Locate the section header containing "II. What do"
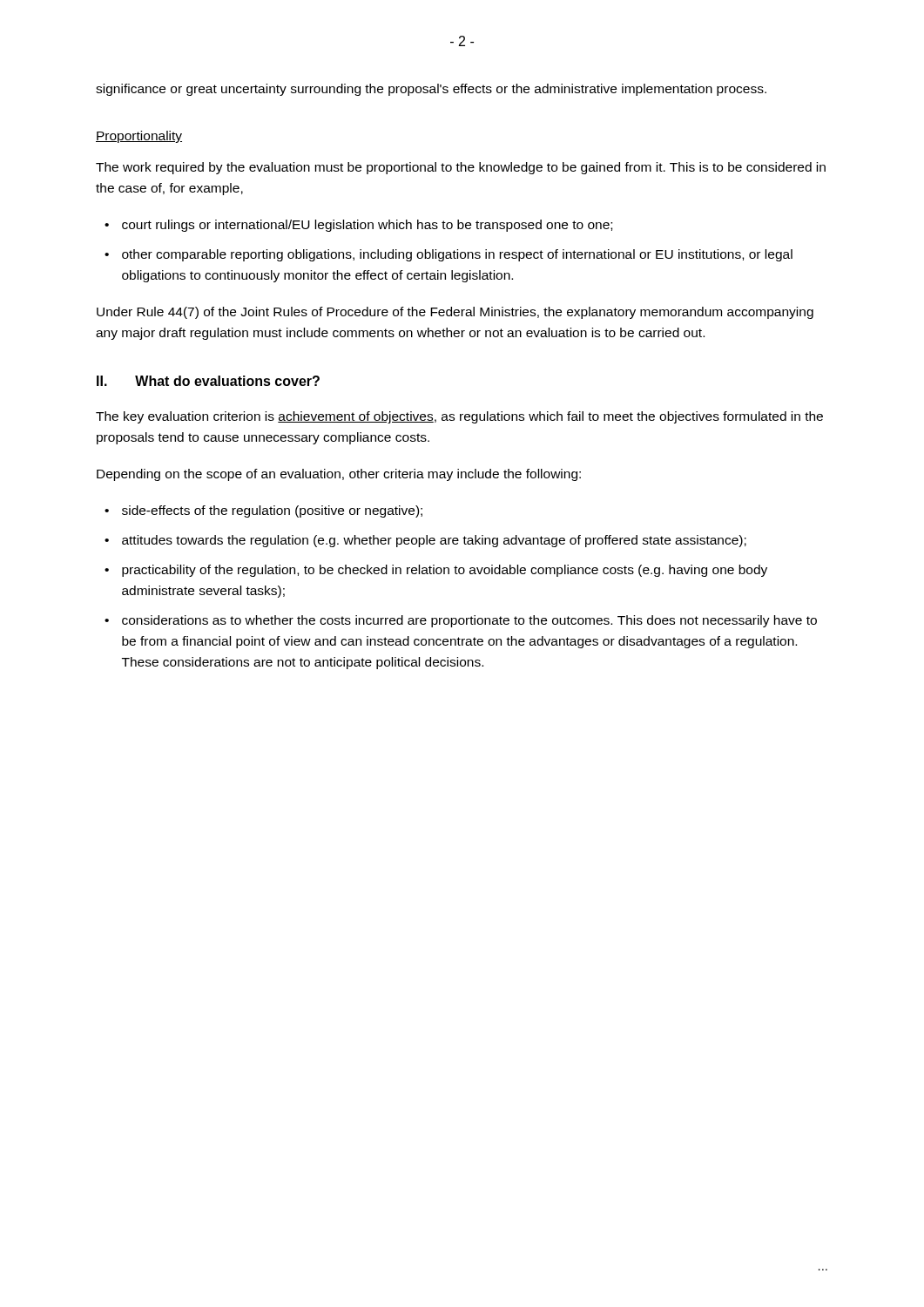The width and height of the screenshot is (924, 1307). tap(208, 382)
